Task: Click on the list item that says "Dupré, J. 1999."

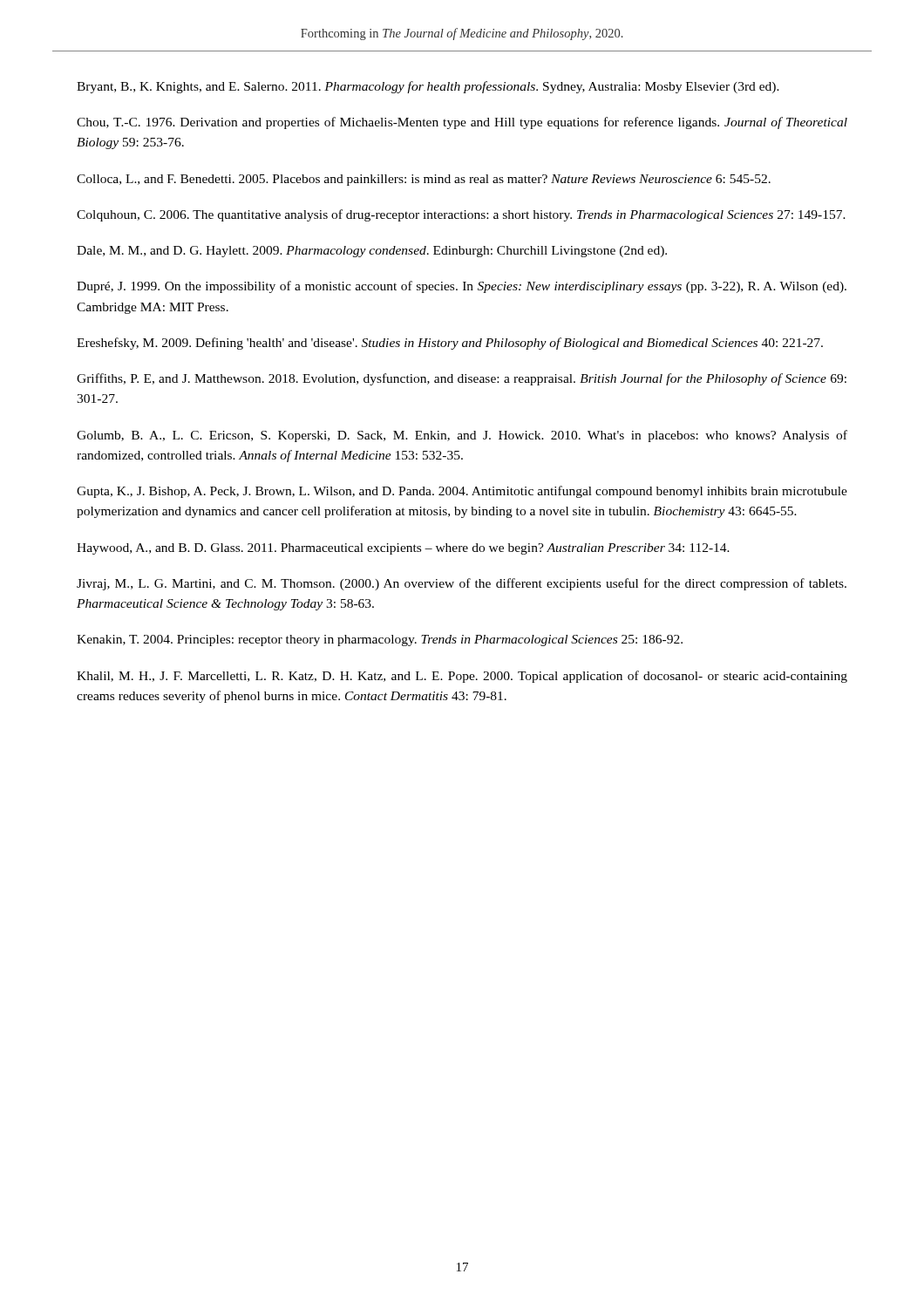Action: pos(462,296)
